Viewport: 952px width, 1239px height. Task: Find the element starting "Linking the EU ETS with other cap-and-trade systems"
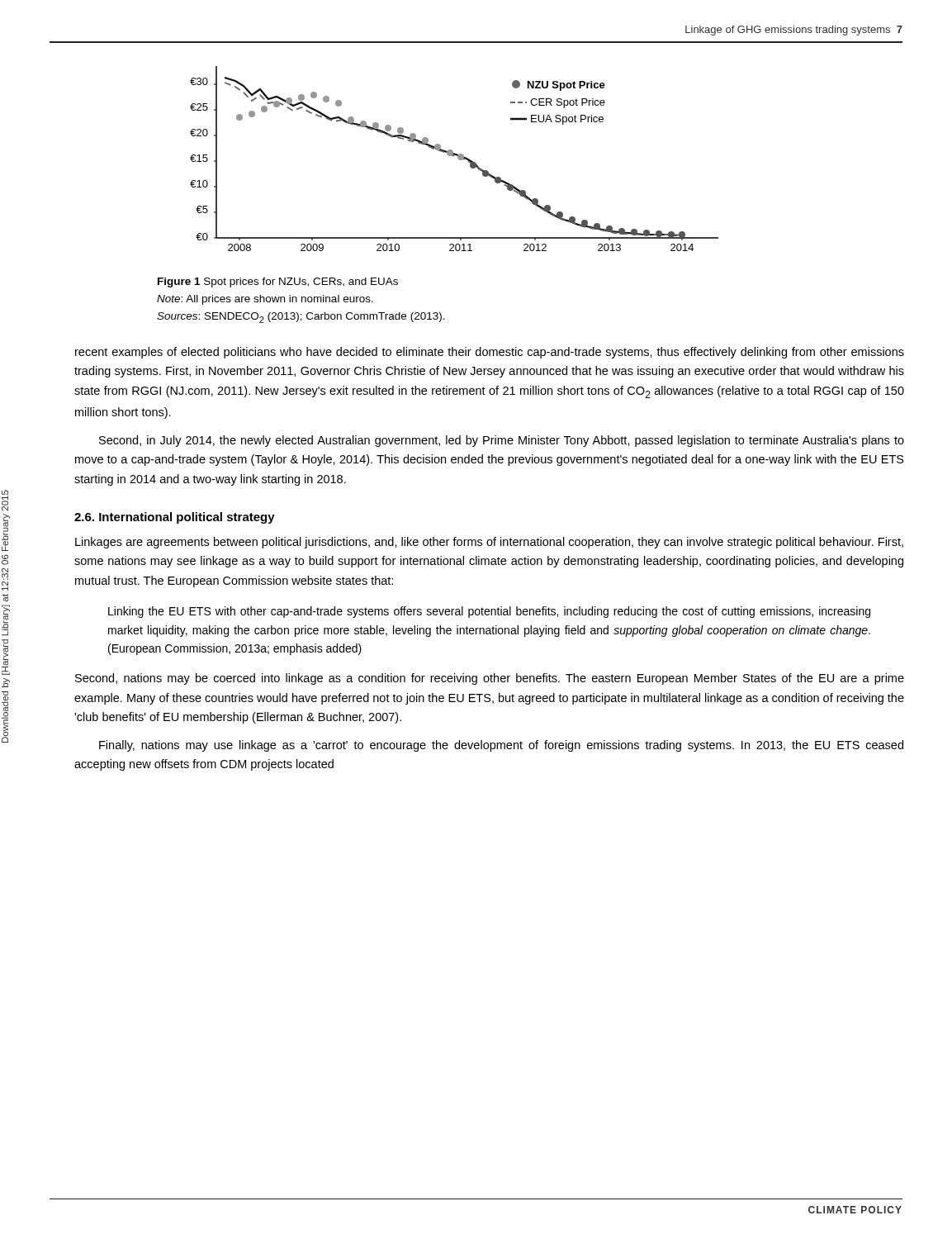(489, 630)
